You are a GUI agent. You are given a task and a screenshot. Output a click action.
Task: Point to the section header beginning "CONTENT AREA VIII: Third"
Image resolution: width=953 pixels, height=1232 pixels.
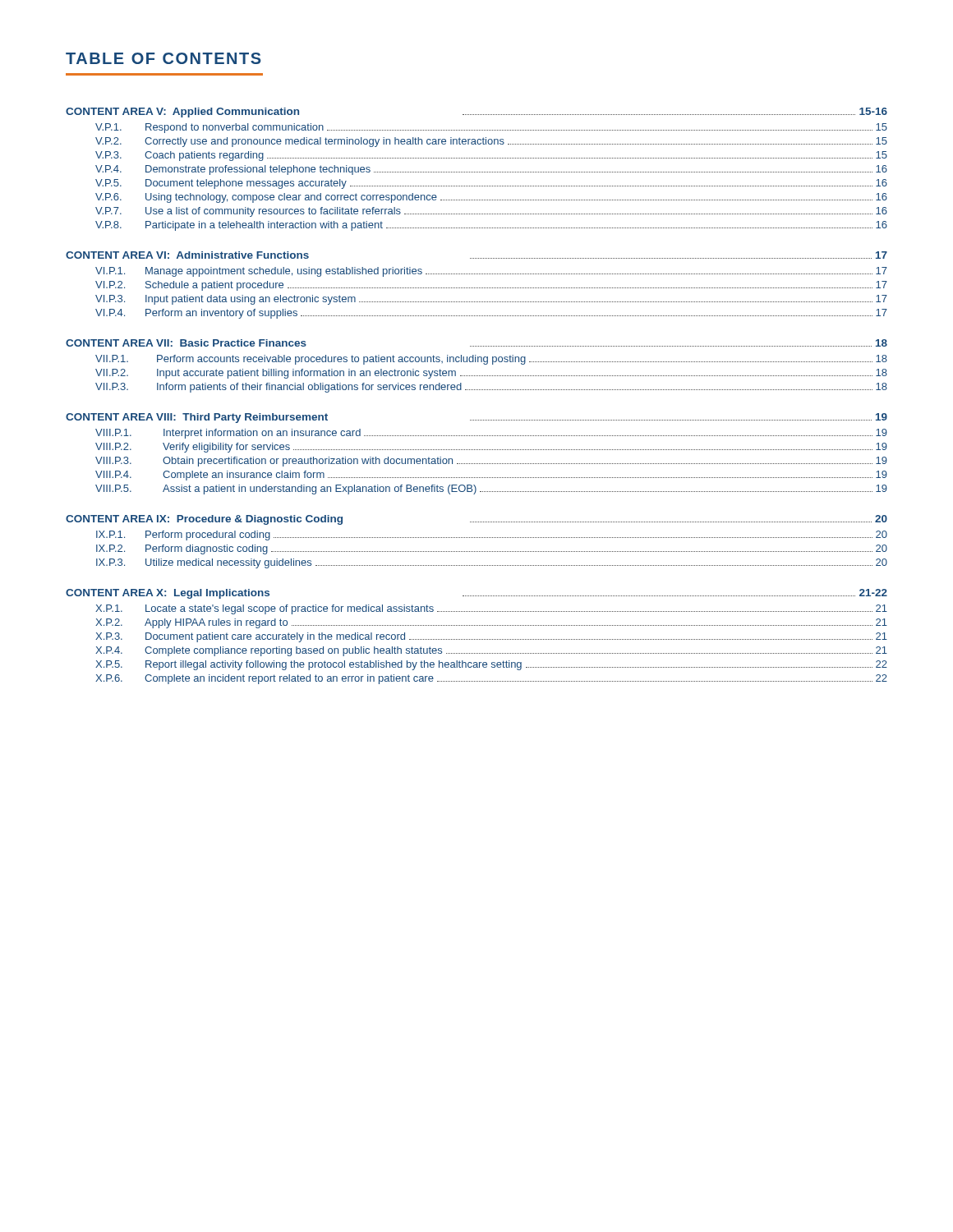point(476,417)
